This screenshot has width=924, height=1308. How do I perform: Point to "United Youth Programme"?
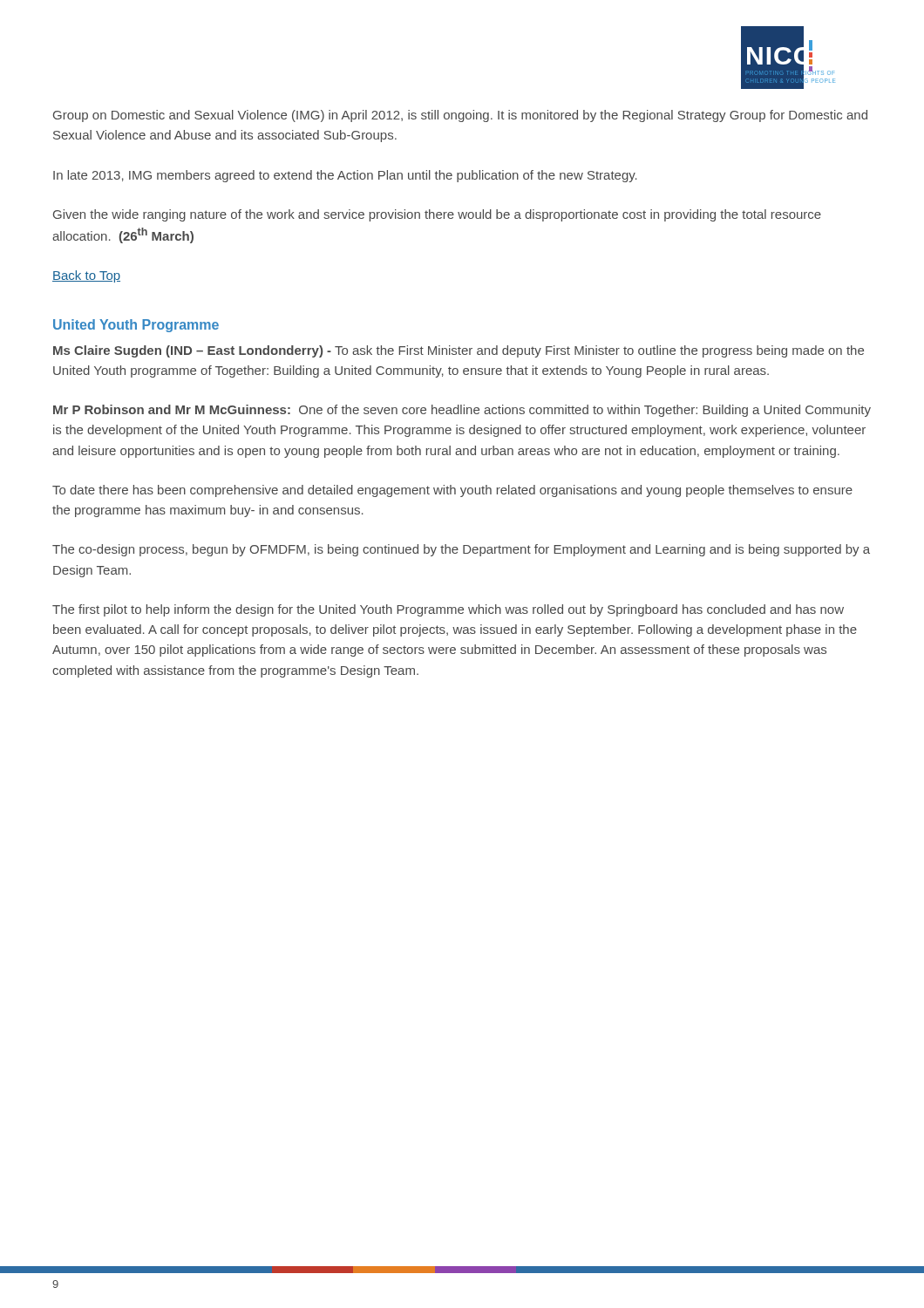pyautogui.click(x=136, y=324)
